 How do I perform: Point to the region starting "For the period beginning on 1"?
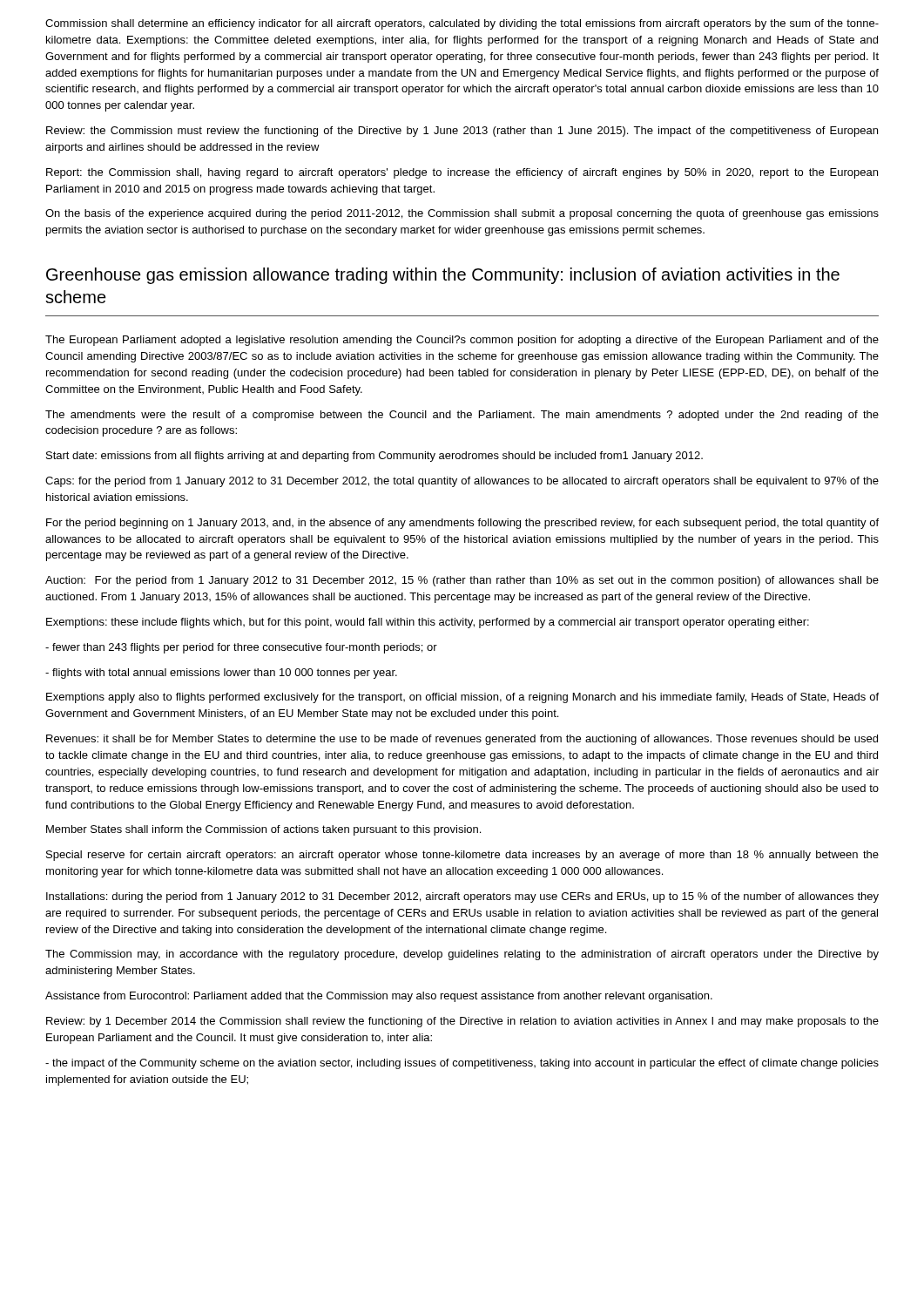pos(462,539)
